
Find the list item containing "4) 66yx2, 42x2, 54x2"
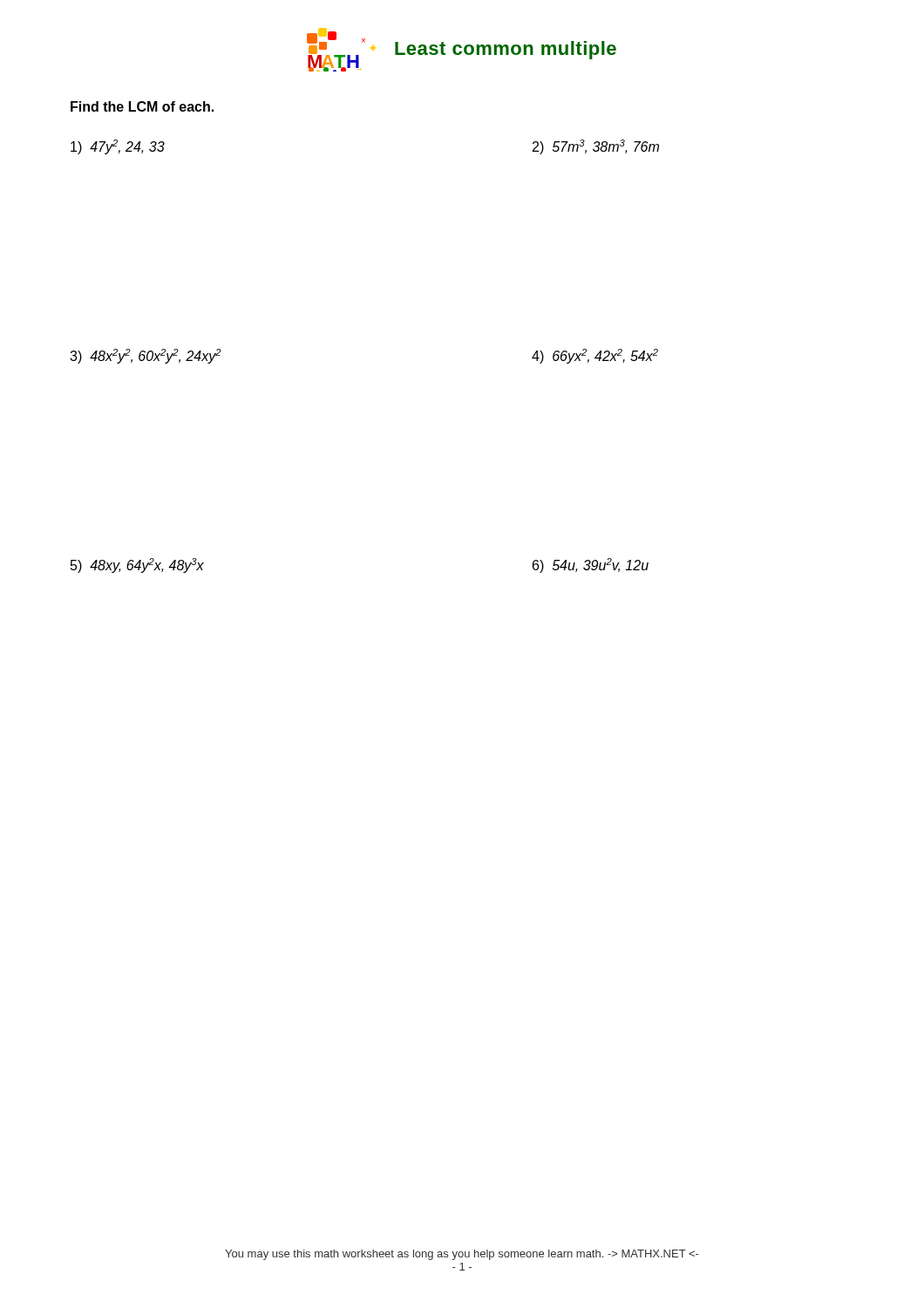(x=595, y=355)
